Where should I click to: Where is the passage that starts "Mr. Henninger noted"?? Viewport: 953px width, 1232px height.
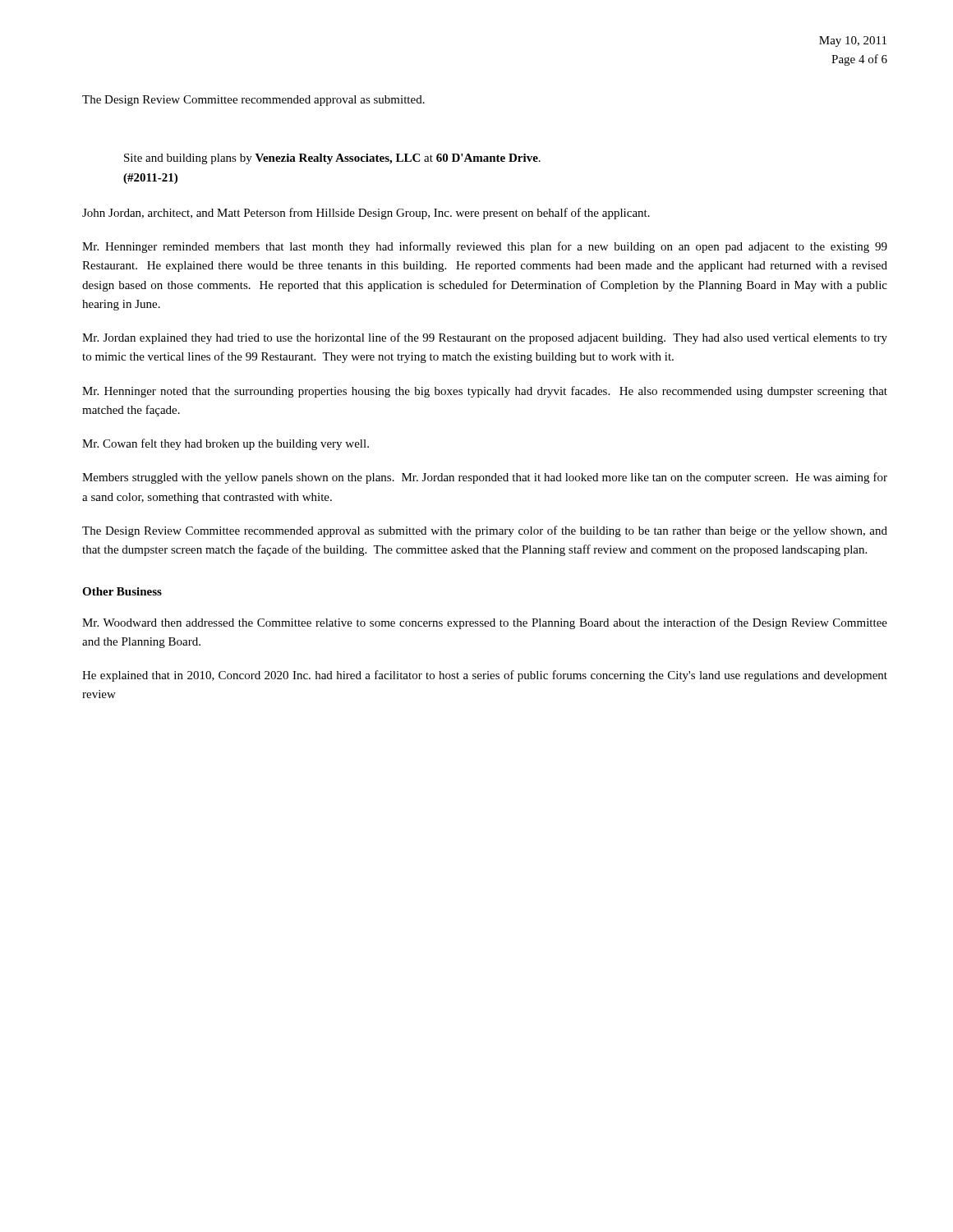point(485,400)
